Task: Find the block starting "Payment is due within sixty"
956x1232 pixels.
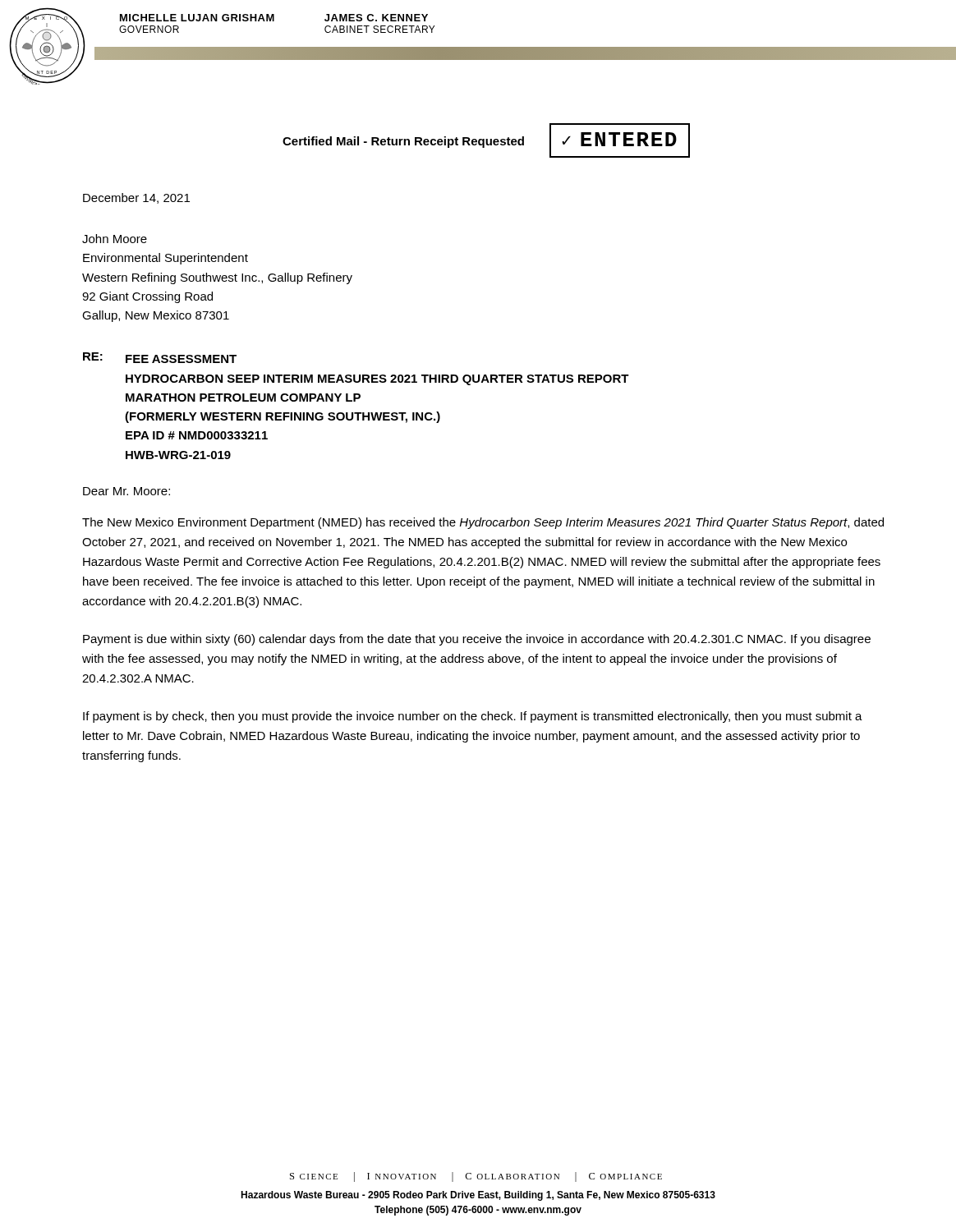Action: tap(477, 658)
